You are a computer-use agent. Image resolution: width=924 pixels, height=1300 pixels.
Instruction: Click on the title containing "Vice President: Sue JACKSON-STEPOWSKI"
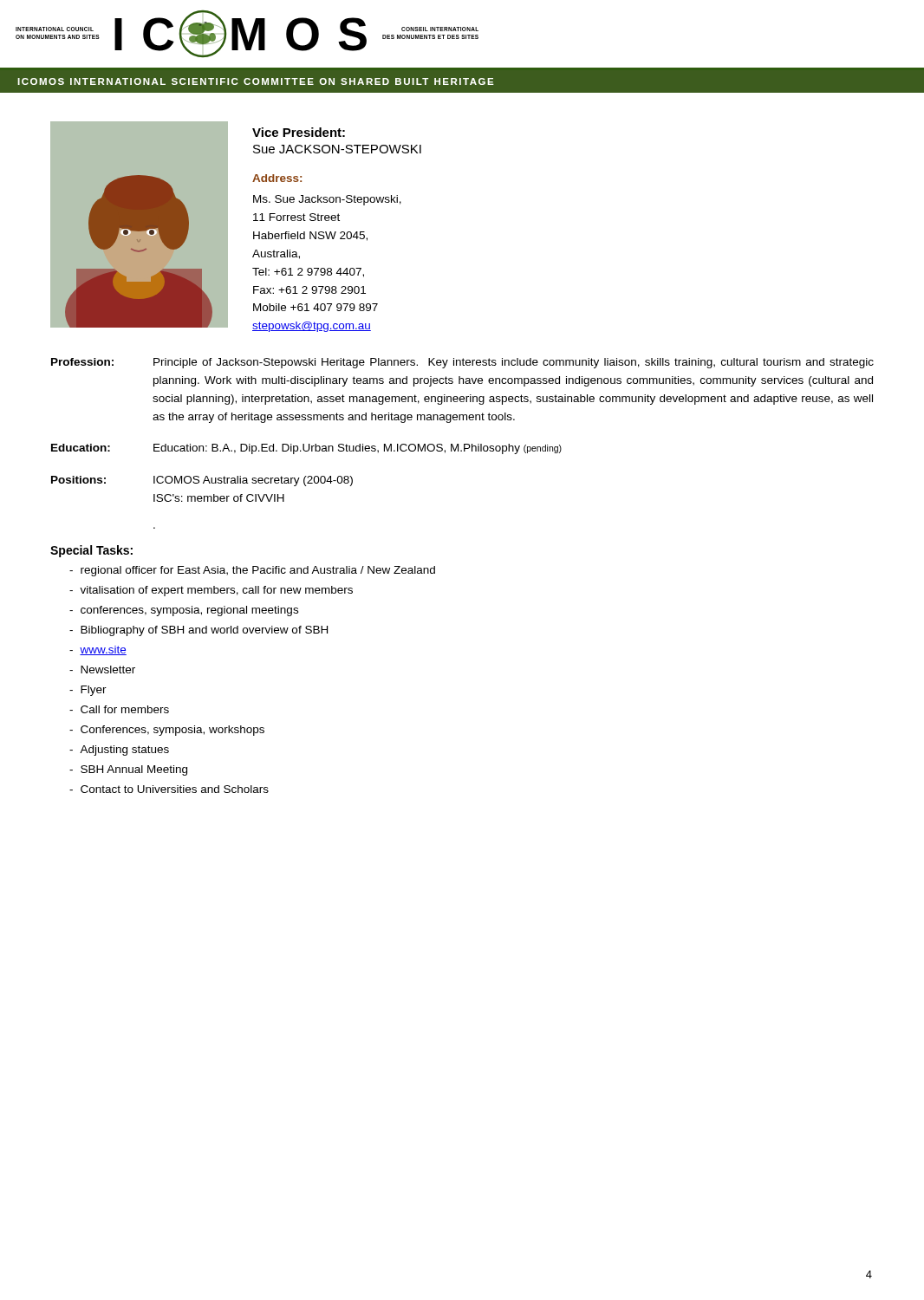[x=337, y=140]
